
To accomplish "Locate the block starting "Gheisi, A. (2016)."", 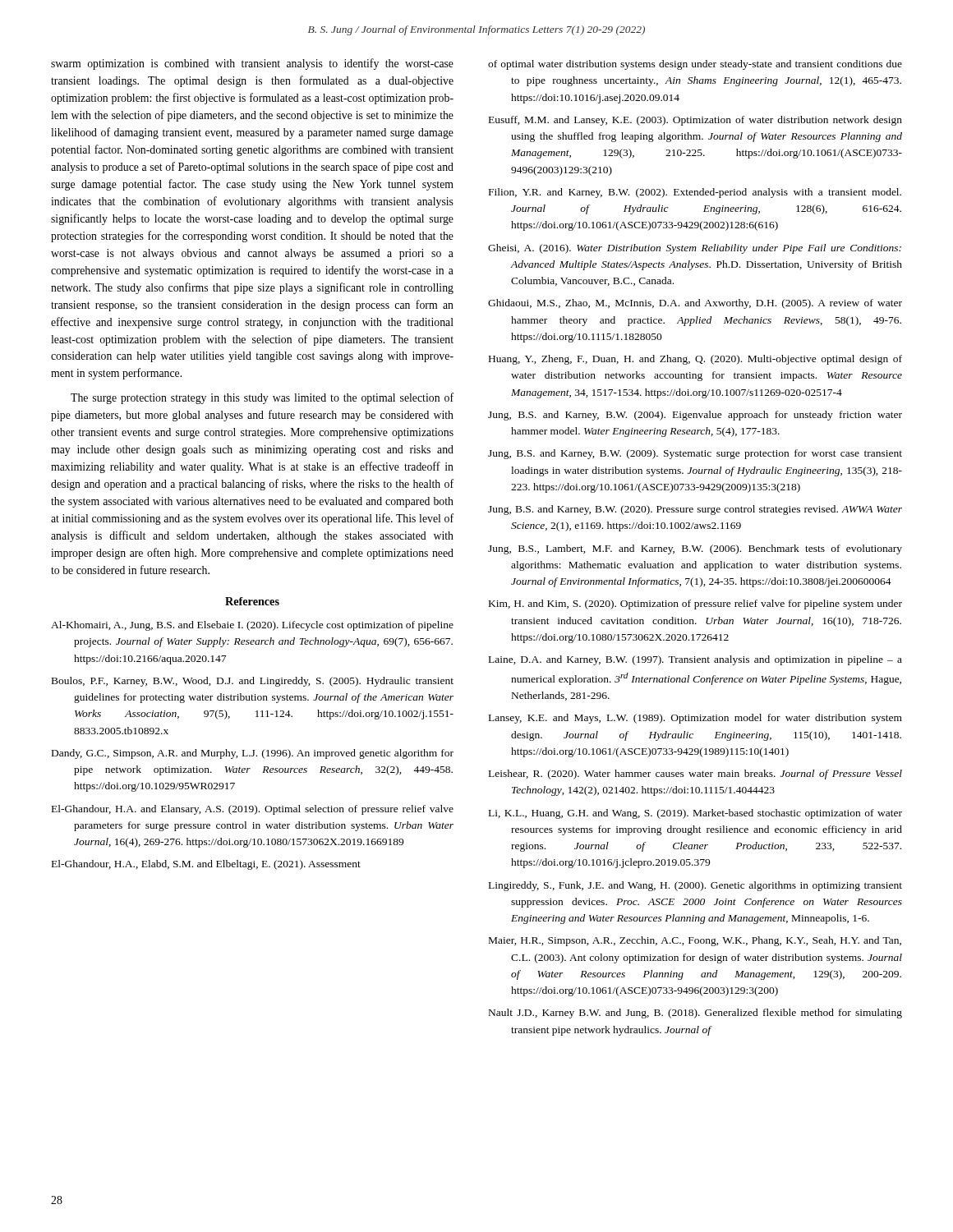I will pyautogui.click(x=695, y=264).
